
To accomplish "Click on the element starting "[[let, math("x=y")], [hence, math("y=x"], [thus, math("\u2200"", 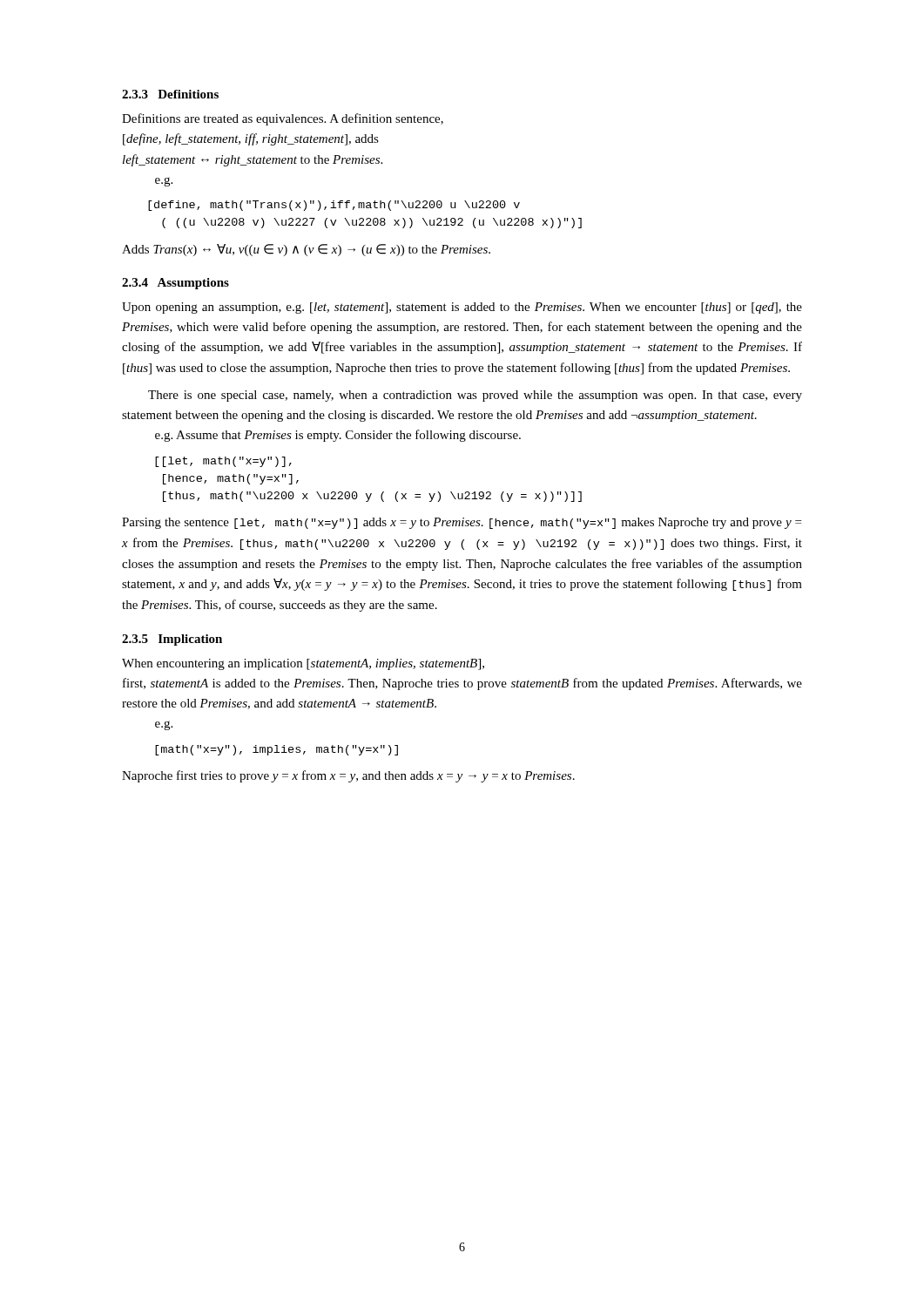I will [x=223, y=462].
